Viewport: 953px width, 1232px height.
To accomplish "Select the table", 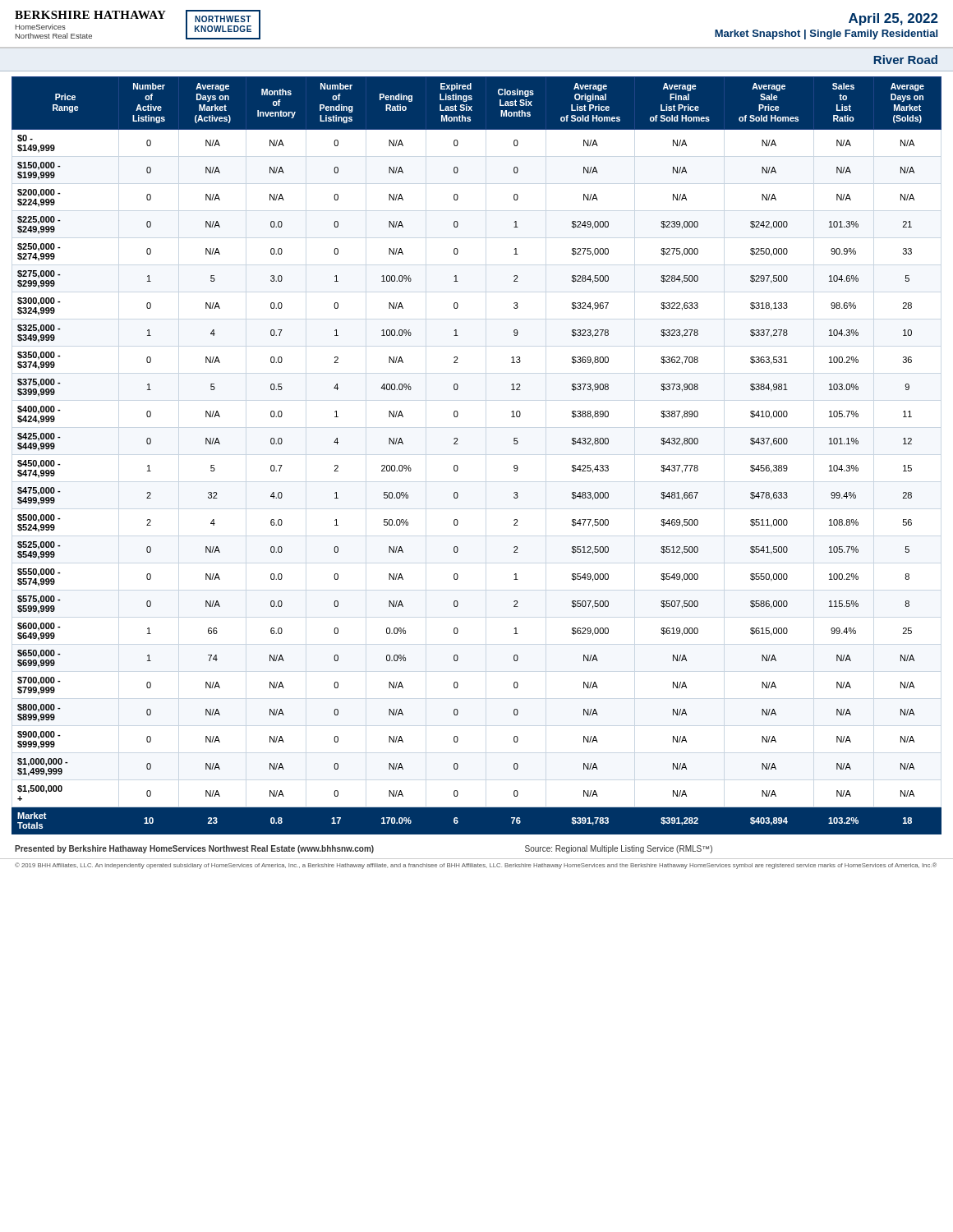I will coord(476,454).
